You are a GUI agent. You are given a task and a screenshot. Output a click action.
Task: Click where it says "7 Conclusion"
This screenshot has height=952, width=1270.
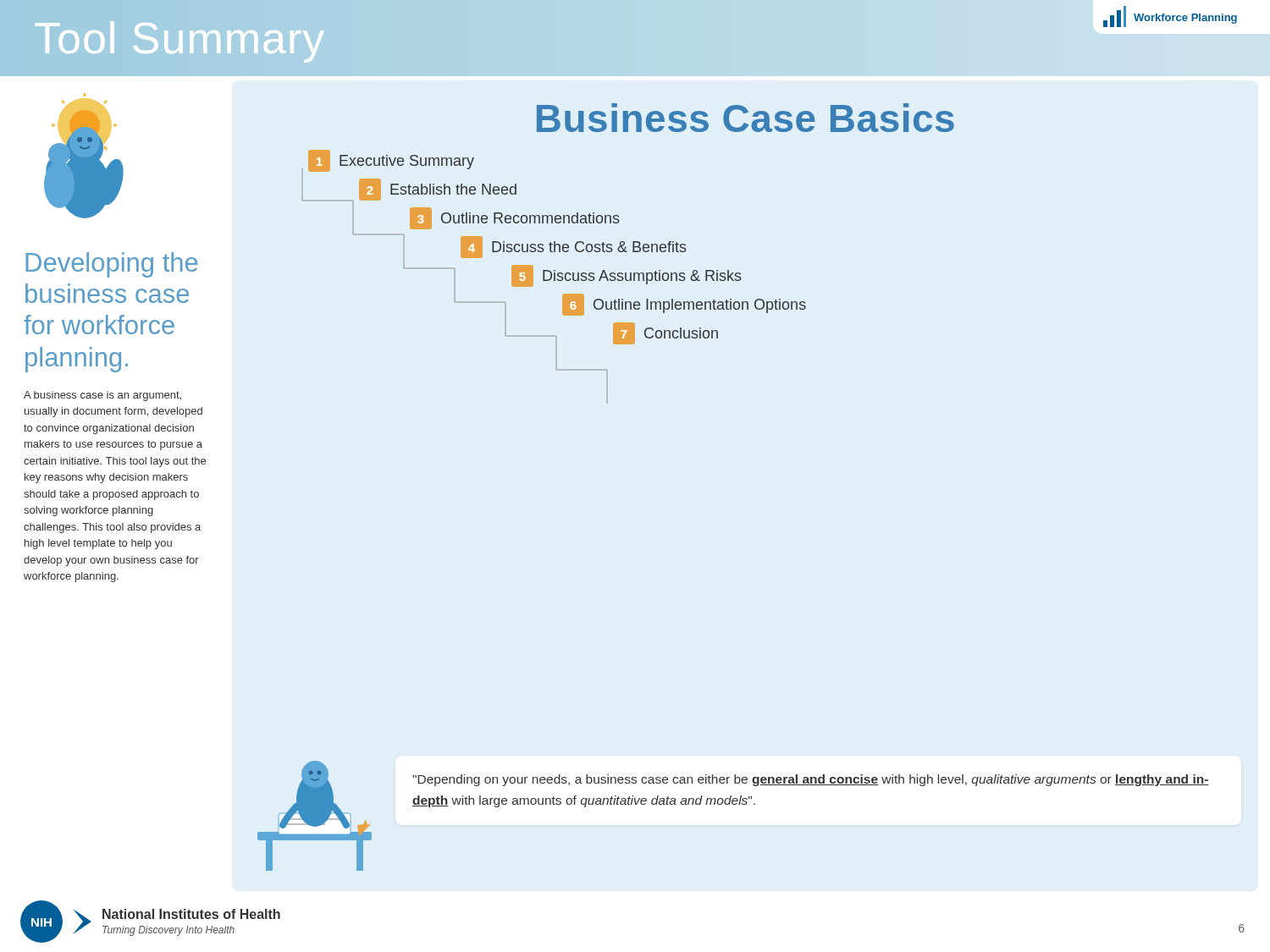pos(666,333)
